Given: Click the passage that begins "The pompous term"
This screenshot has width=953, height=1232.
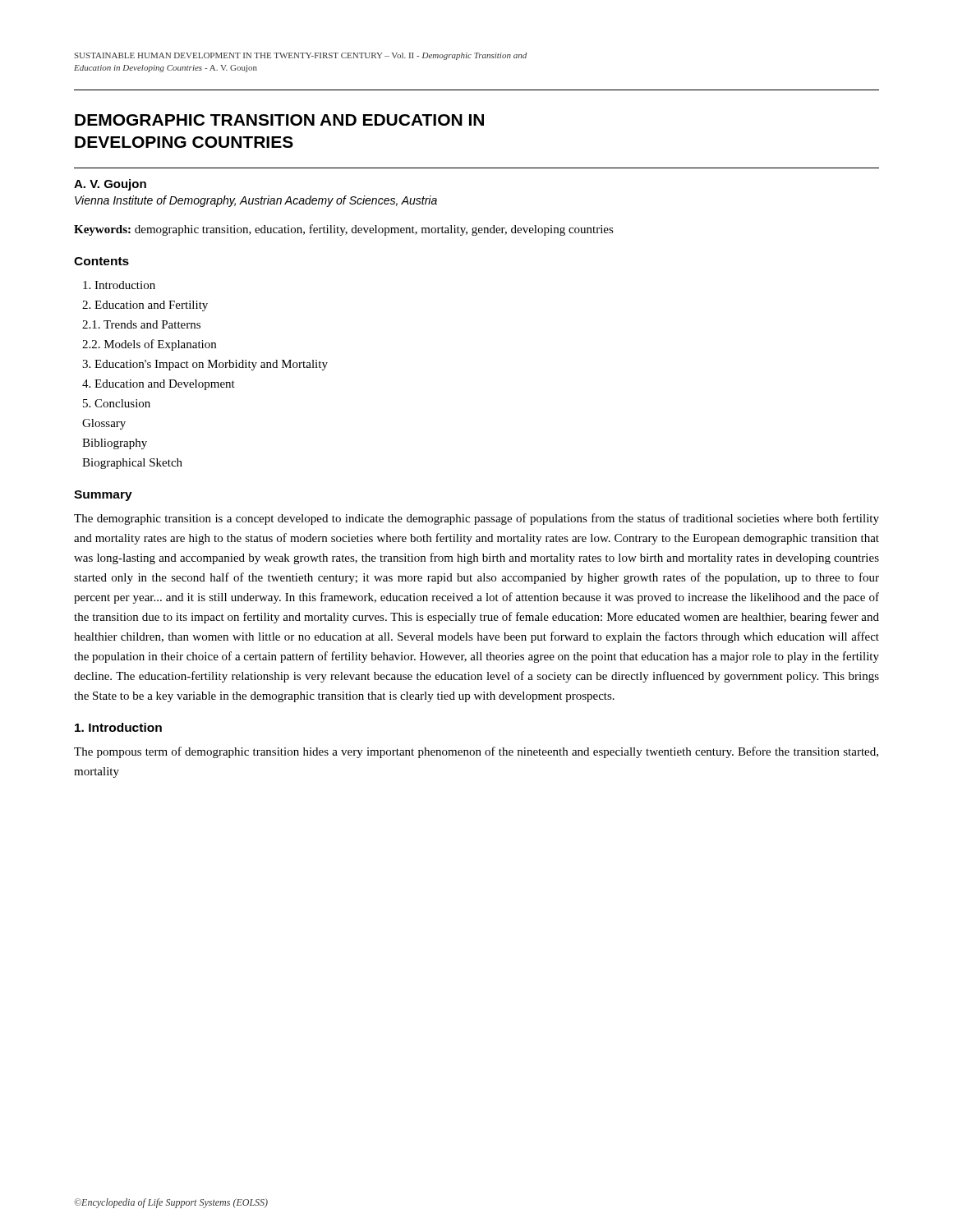Looking at the screenshot, I should coord(476,761).
